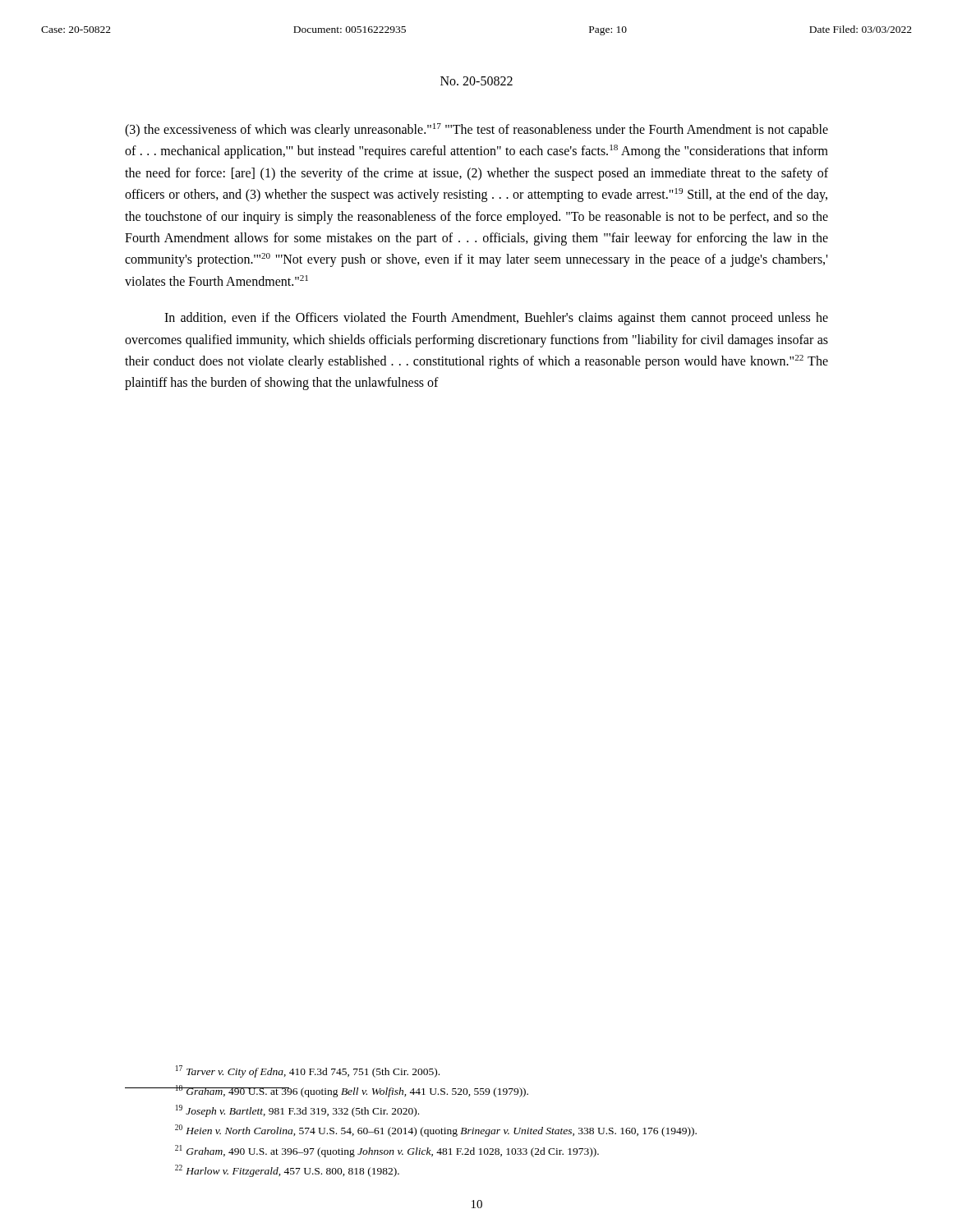
Task: Point to the block beginning "In addition, even if the Officers violated the"
Action: point(476,350)
